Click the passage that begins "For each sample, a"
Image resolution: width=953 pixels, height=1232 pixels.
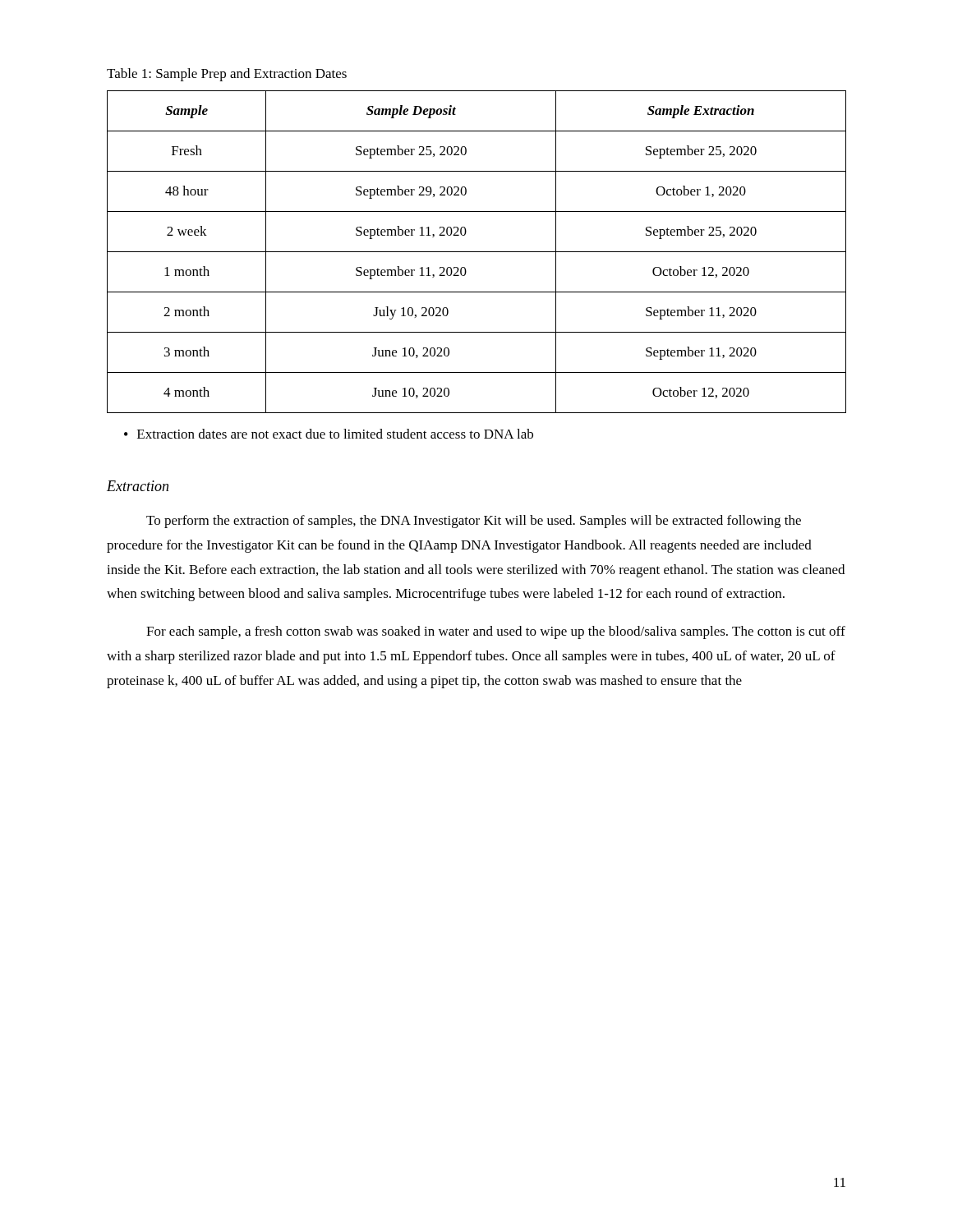(x=476, y=656)
